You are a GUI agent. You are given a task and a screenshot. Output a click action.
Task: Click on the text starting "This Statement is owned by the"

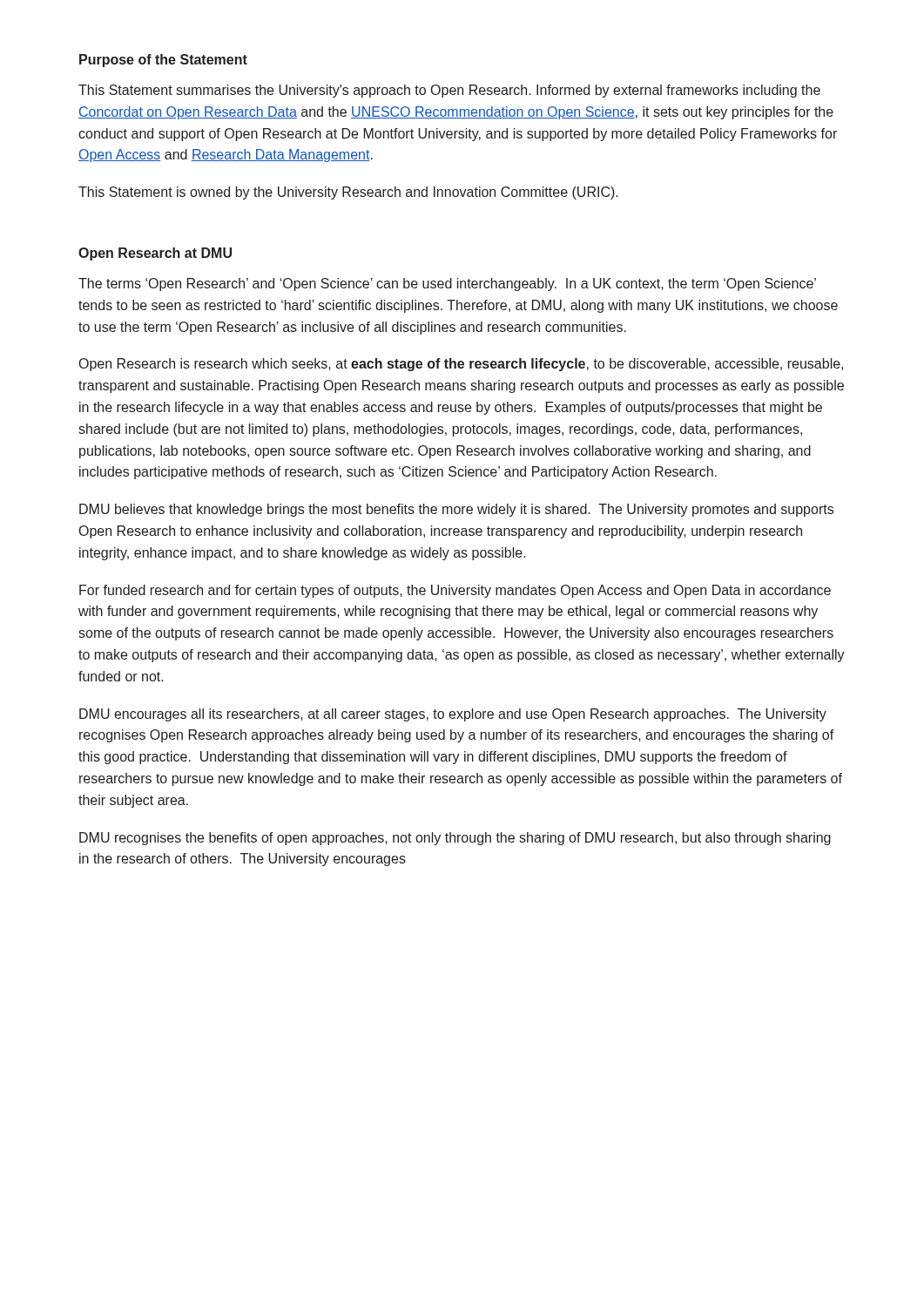click(x=349, y=192)
